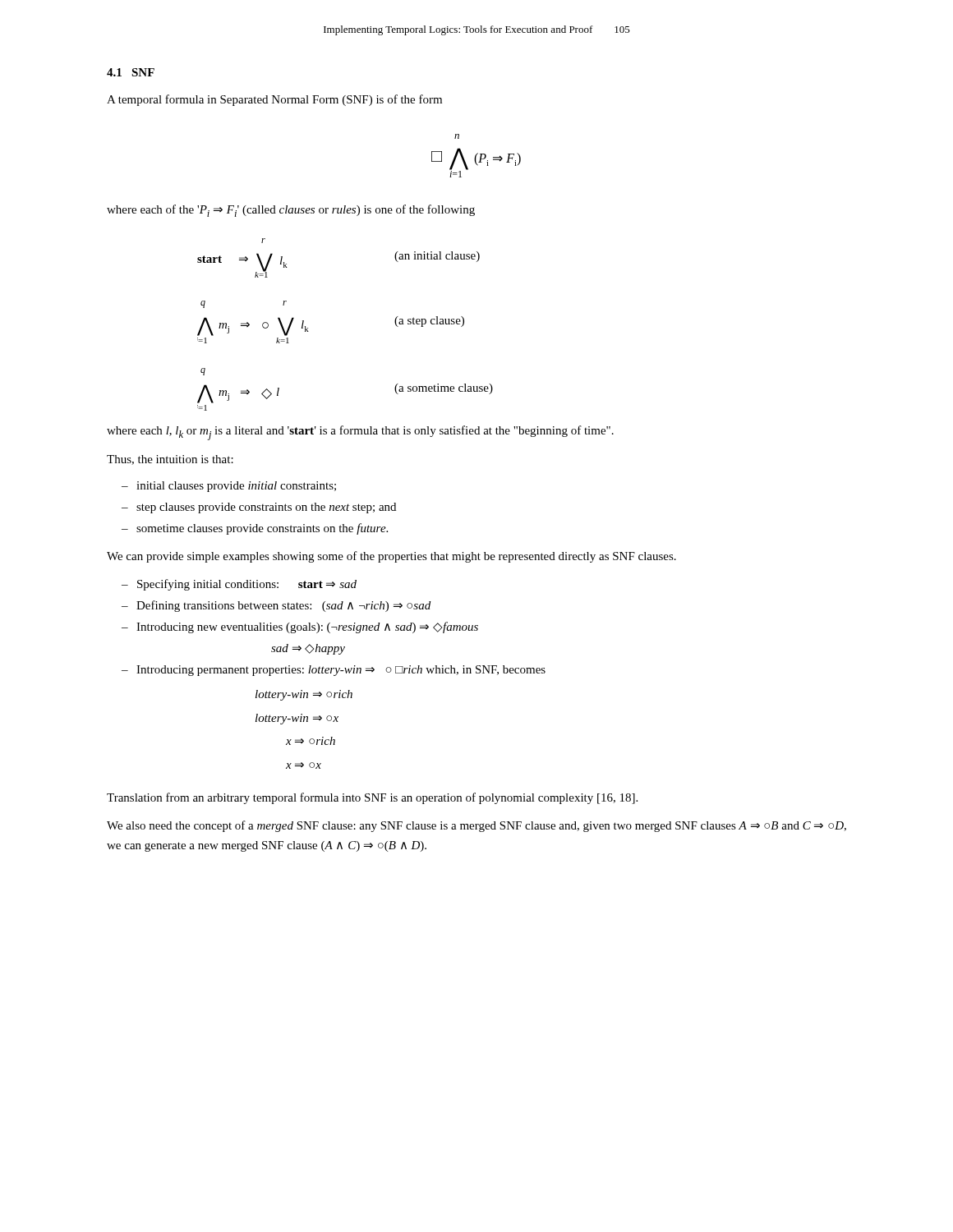Point to the element starting "– step clauses"

tap(259, 507)
